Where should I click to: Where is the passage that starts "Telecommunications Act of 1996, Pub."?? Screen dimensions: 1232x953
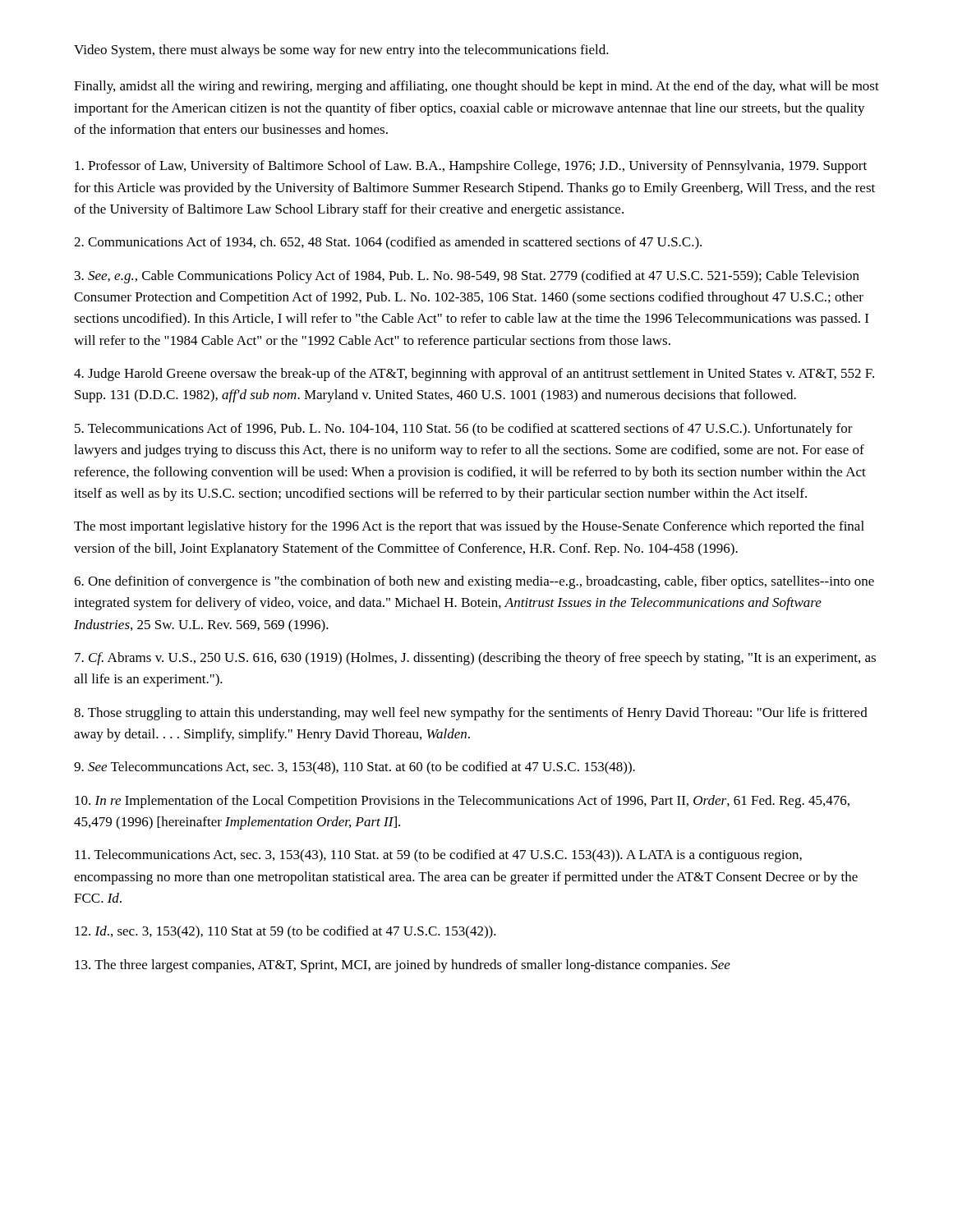470,461
